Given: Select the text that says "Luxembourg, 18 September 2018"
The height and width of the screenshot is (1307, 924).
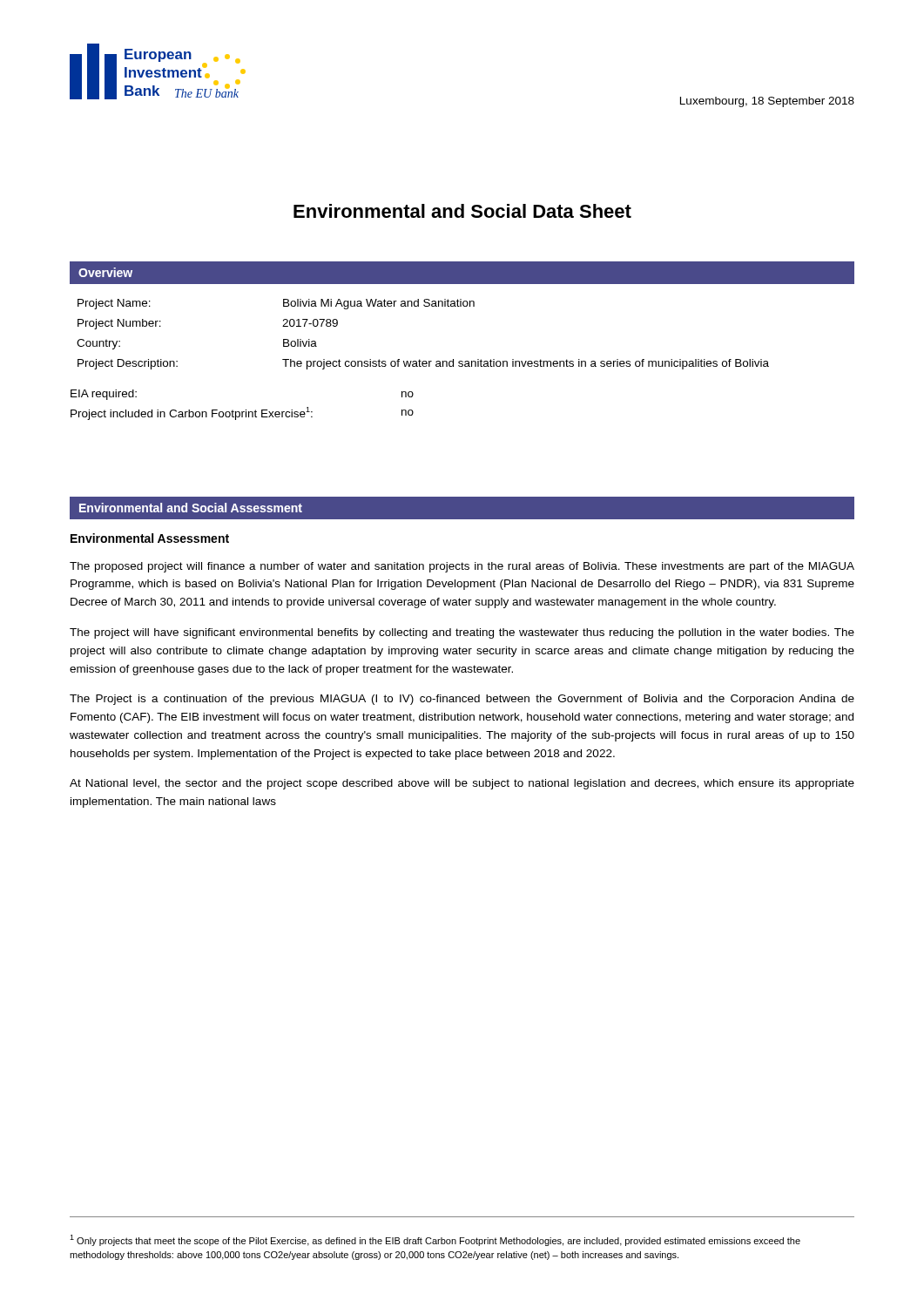Looking at the screenshot, I should (767, 101).
